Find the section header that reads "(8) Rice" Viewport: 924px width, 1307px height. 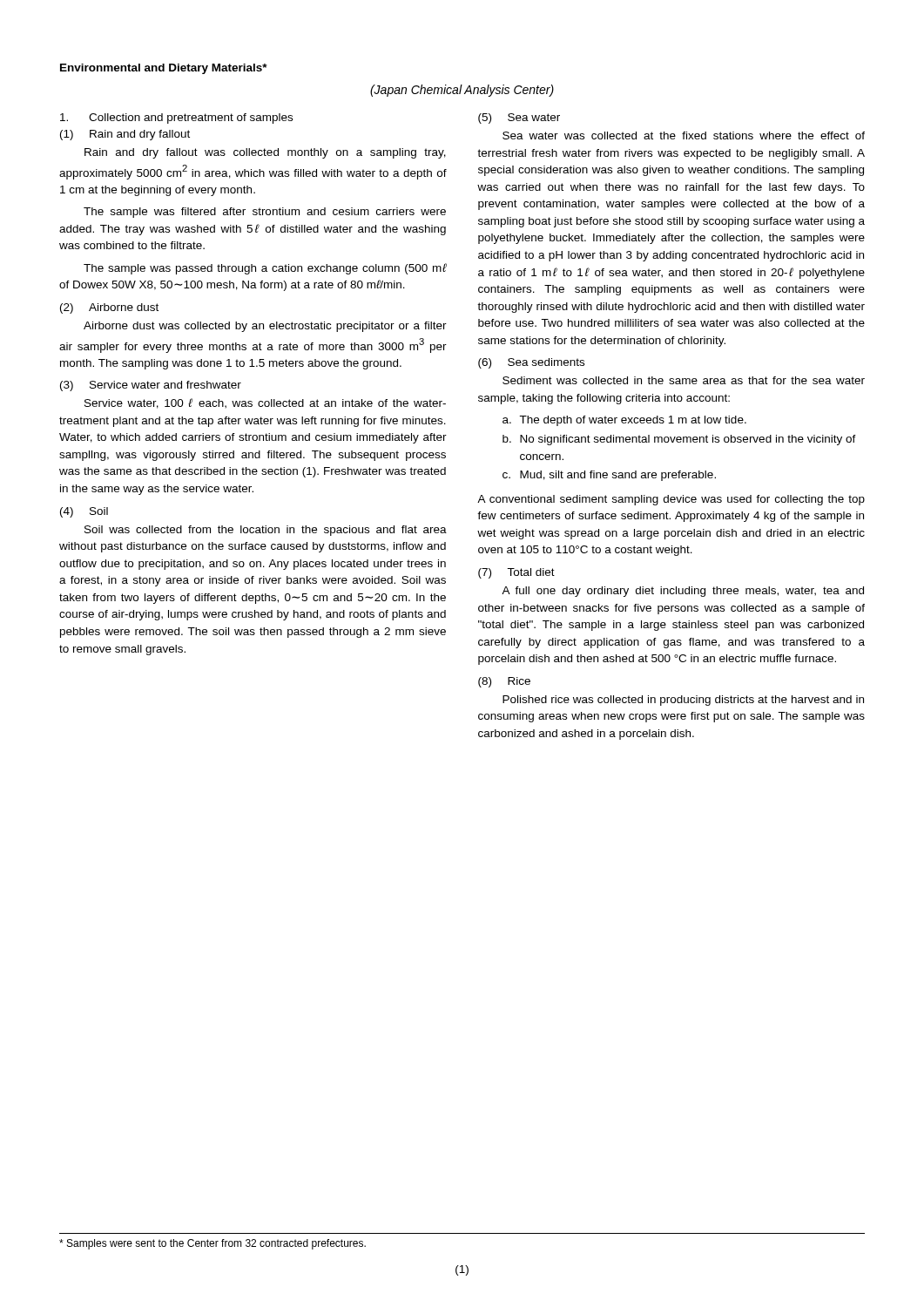point(504,682)
